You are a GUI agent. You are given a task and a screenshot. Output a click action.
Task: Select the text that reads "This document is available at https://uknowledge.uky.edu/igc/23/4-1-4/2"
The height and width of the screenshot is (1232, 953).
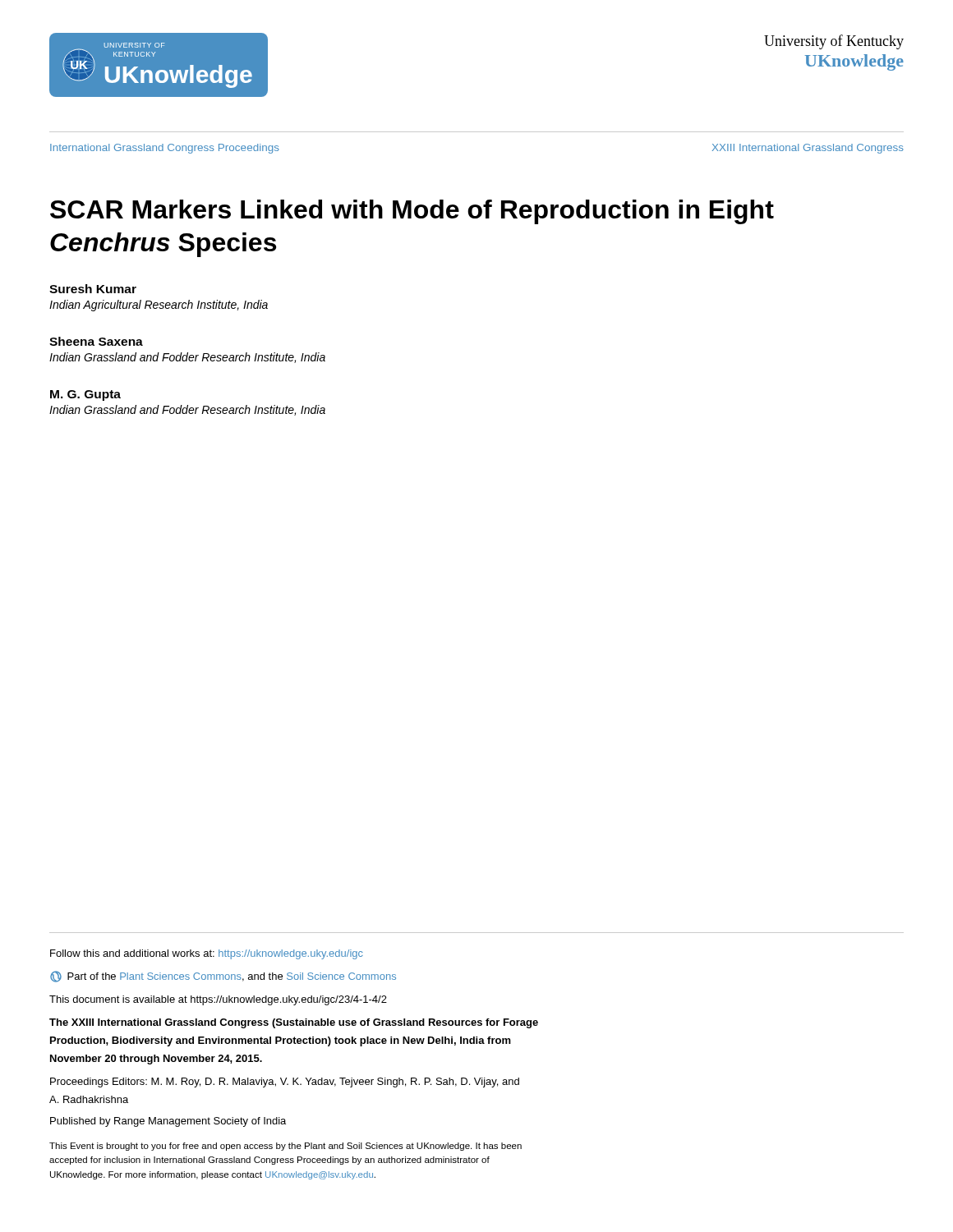click(x=218, y=999)
